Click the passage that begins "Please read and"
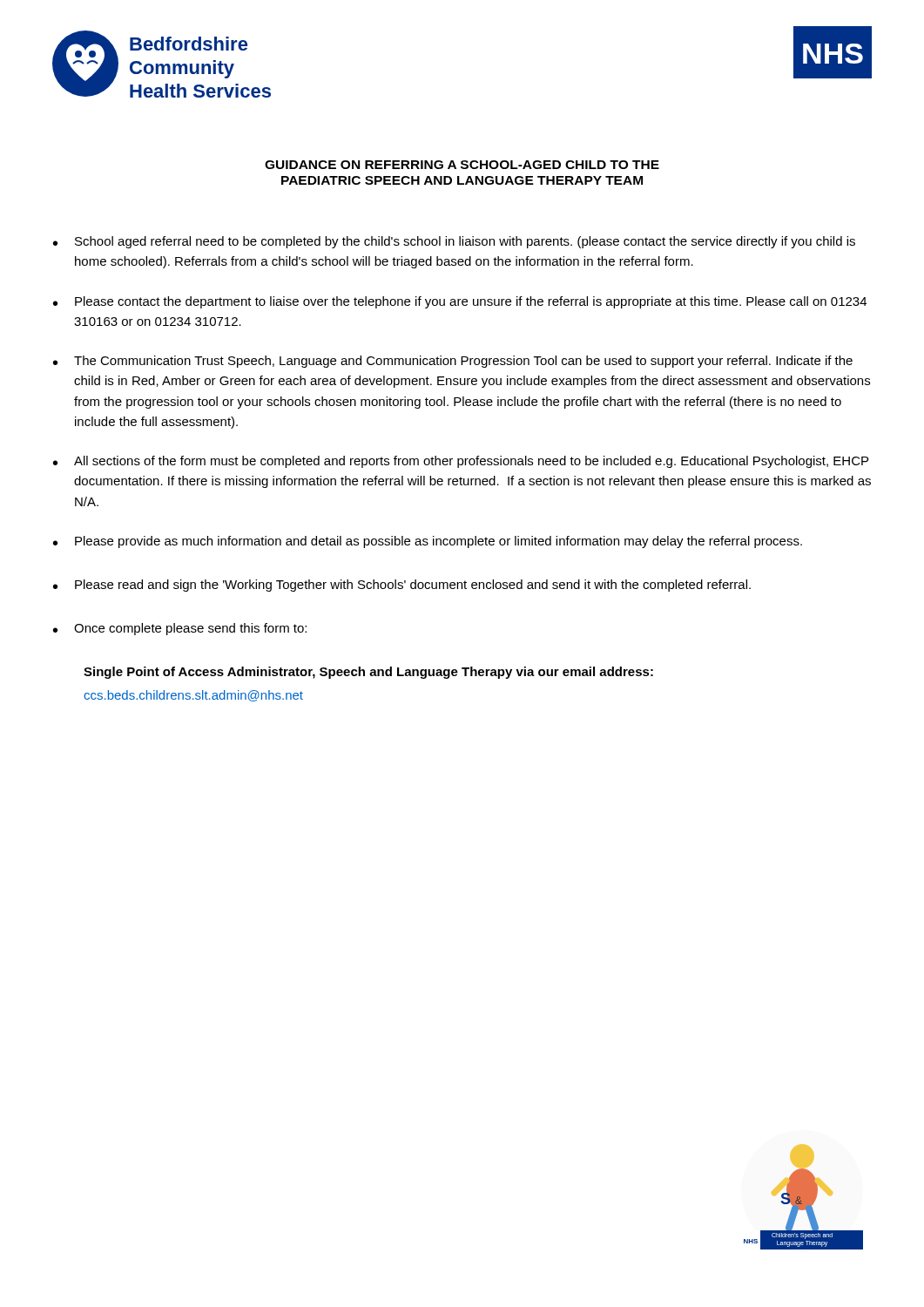The image size is (924, 1307). click(473, 584)
